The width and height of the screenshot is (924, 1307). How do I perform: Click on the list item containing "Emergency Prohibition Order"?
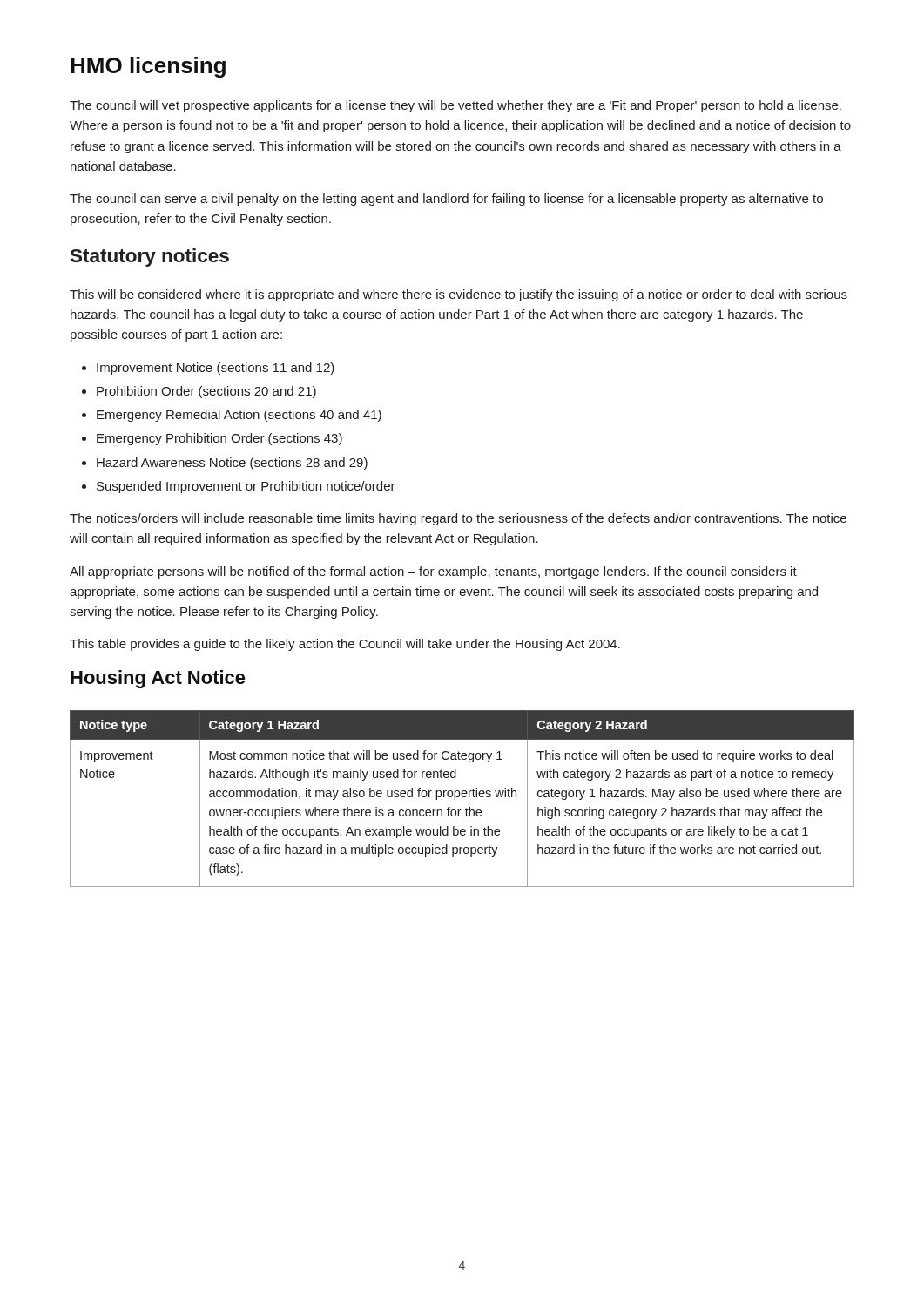coord(219,438)
